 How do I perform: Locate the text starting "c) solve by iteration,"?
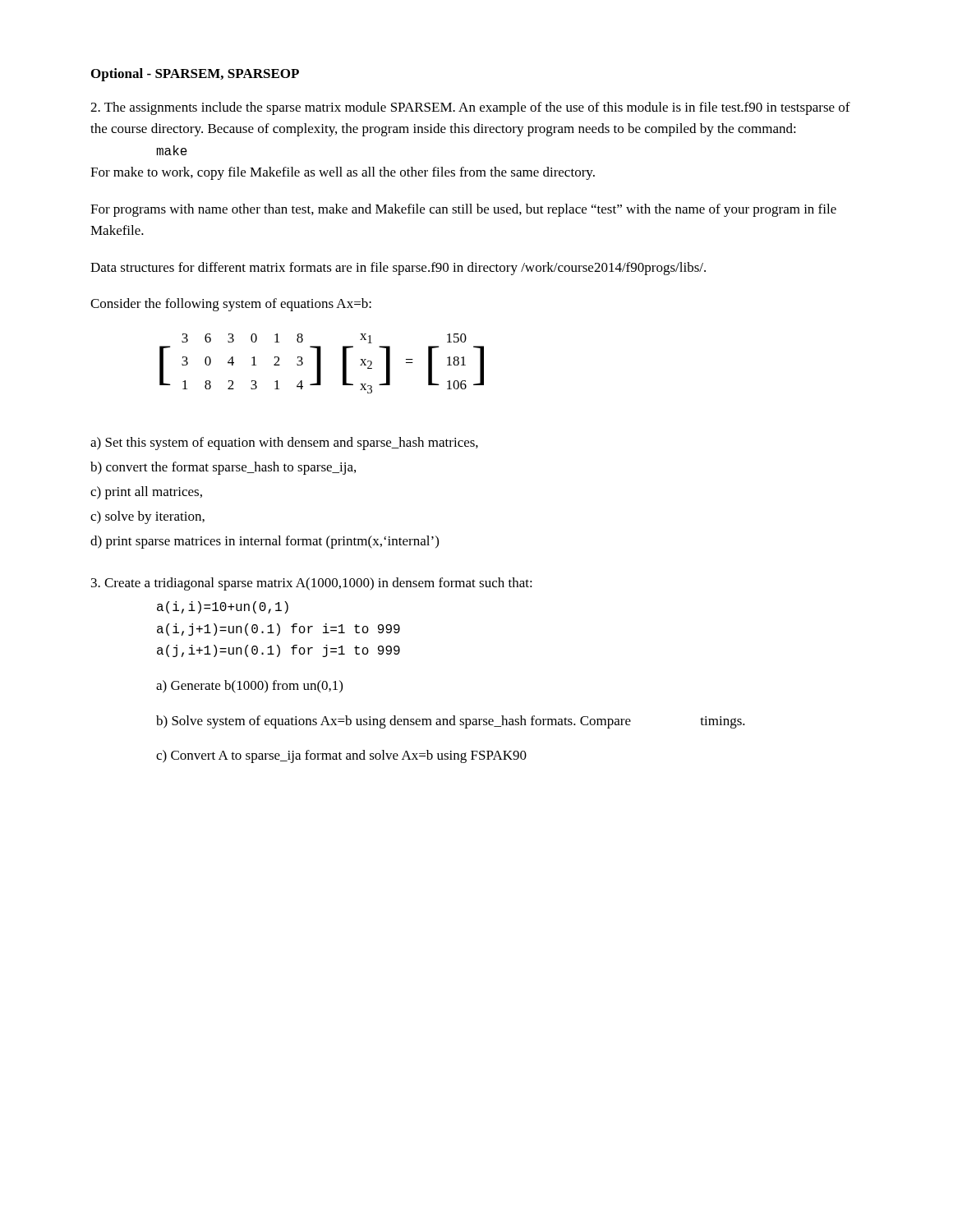[148, 516]
